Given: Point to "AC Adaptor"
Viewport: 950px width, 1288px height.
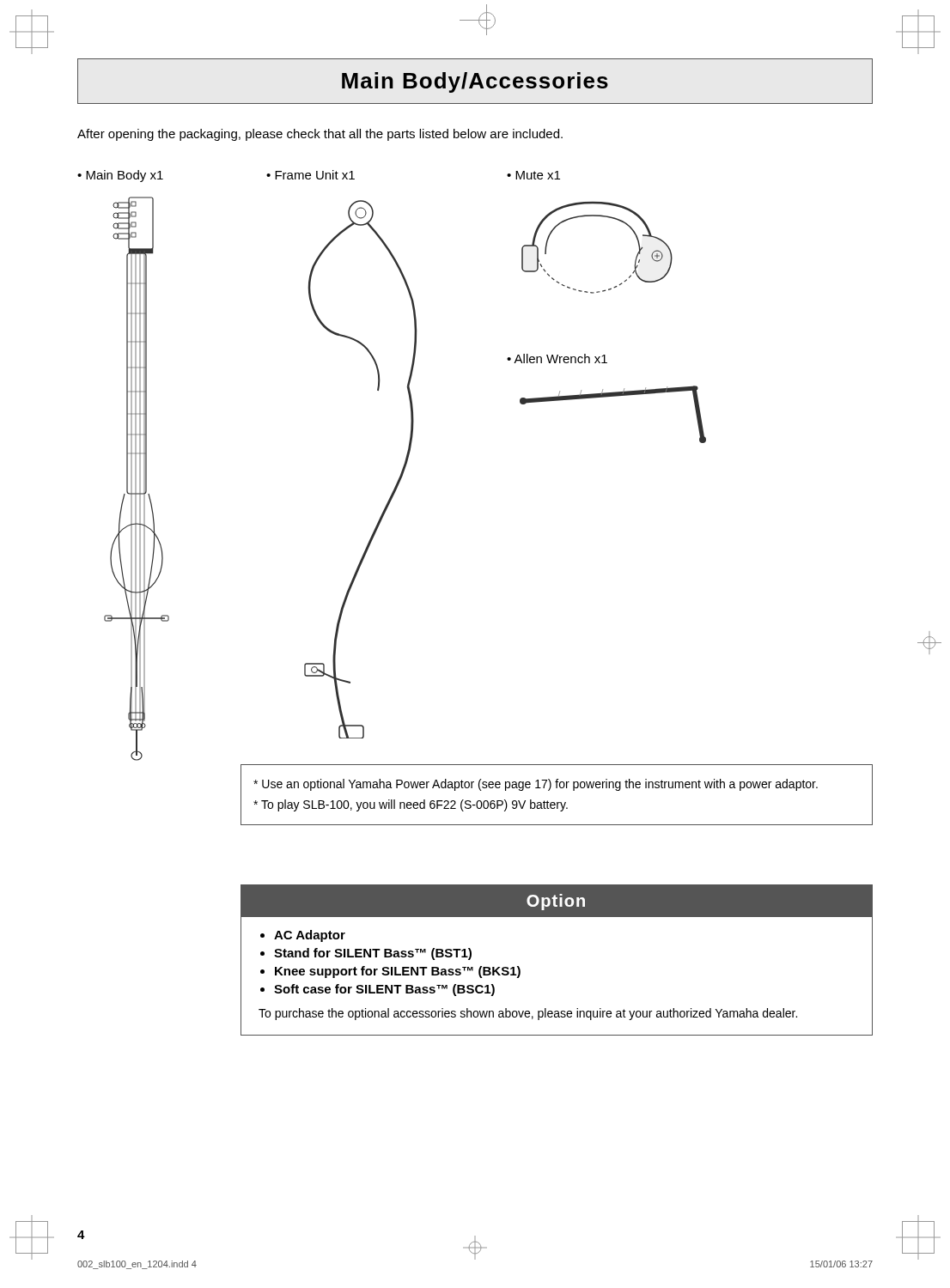Looking at the screenshot, I should [310, 935].
